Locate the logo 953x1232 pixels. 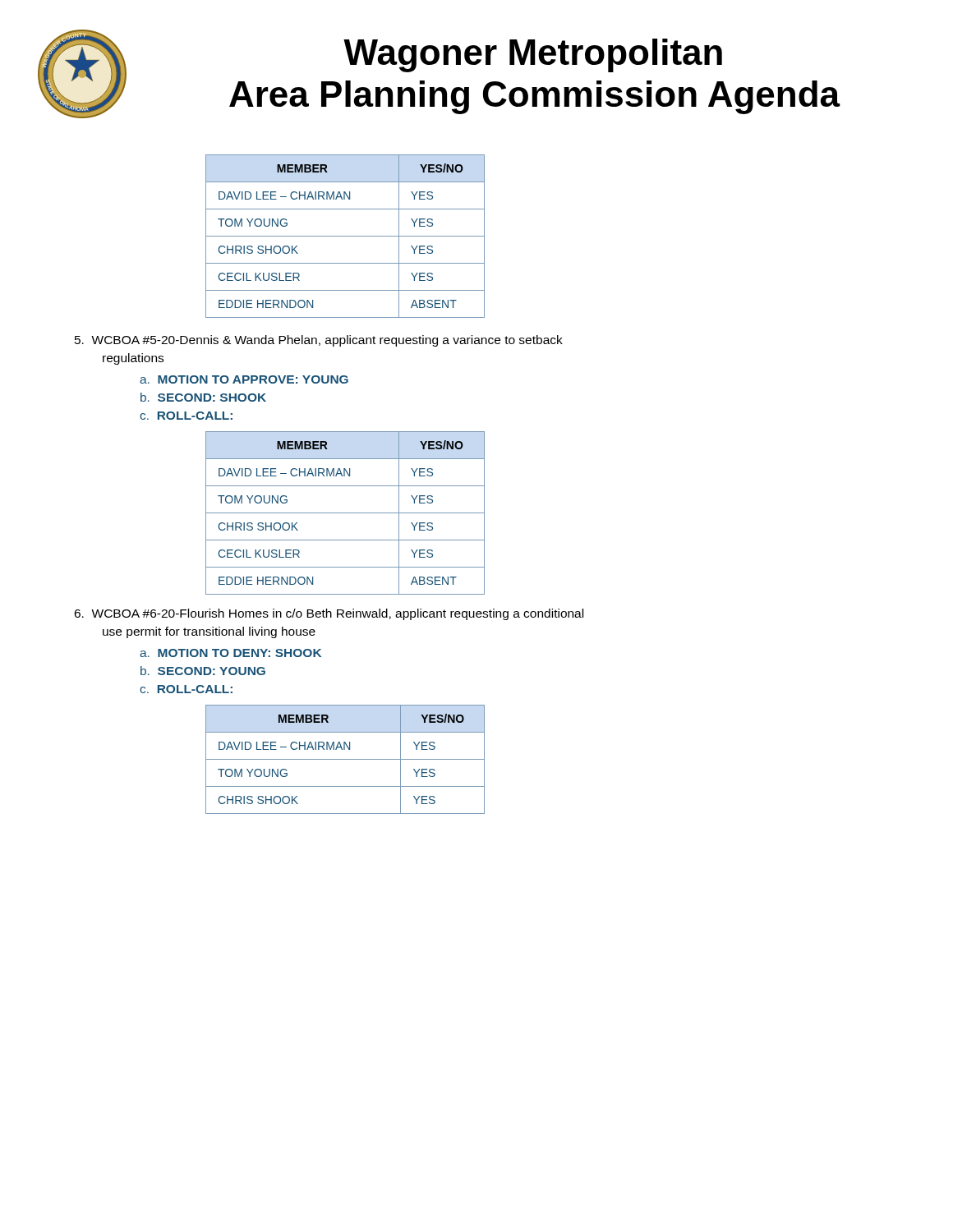pyautogui.click(x=82, y=74)
